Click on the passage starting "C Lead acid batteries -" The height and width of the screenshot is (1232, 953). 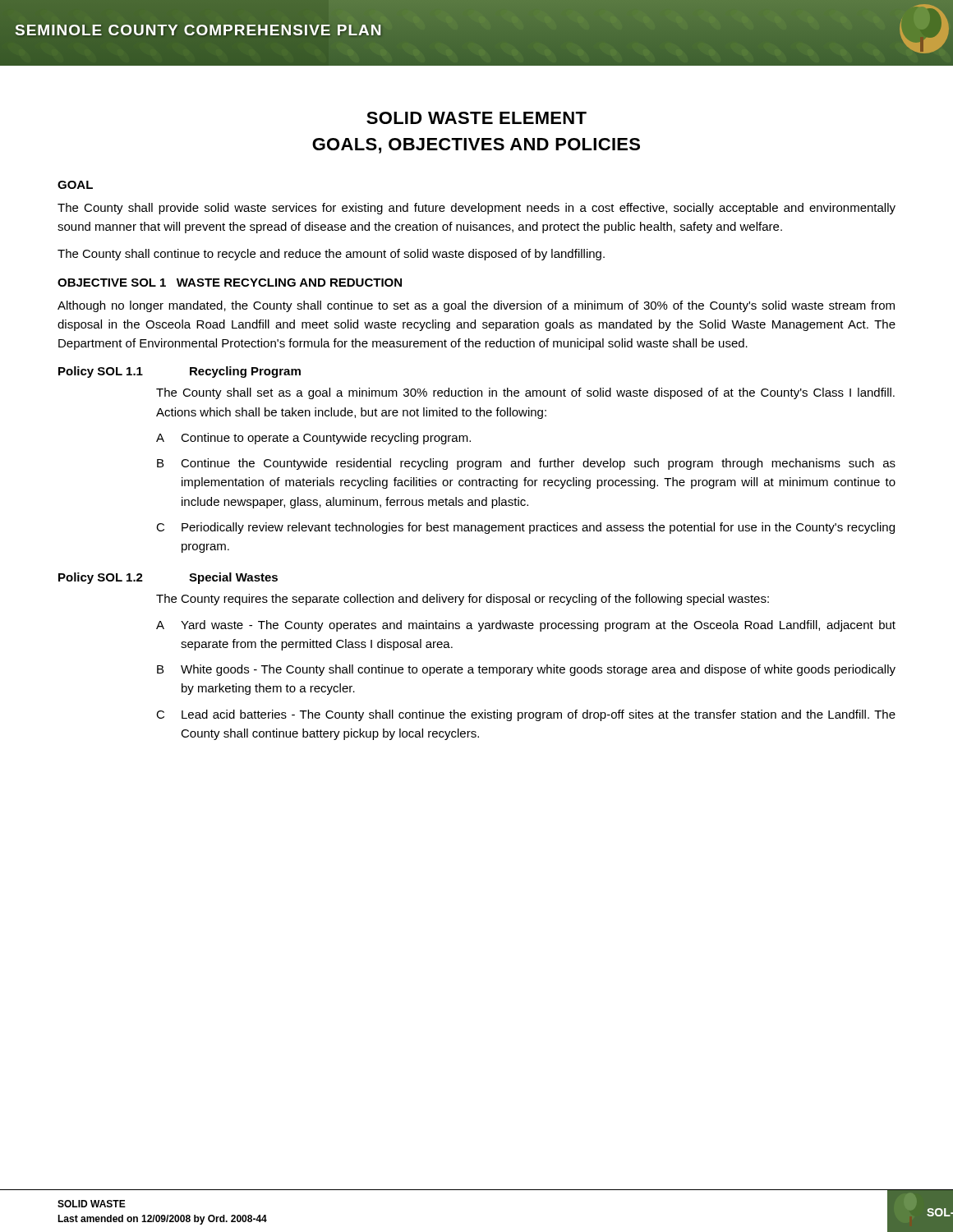[x=526, y=723]
